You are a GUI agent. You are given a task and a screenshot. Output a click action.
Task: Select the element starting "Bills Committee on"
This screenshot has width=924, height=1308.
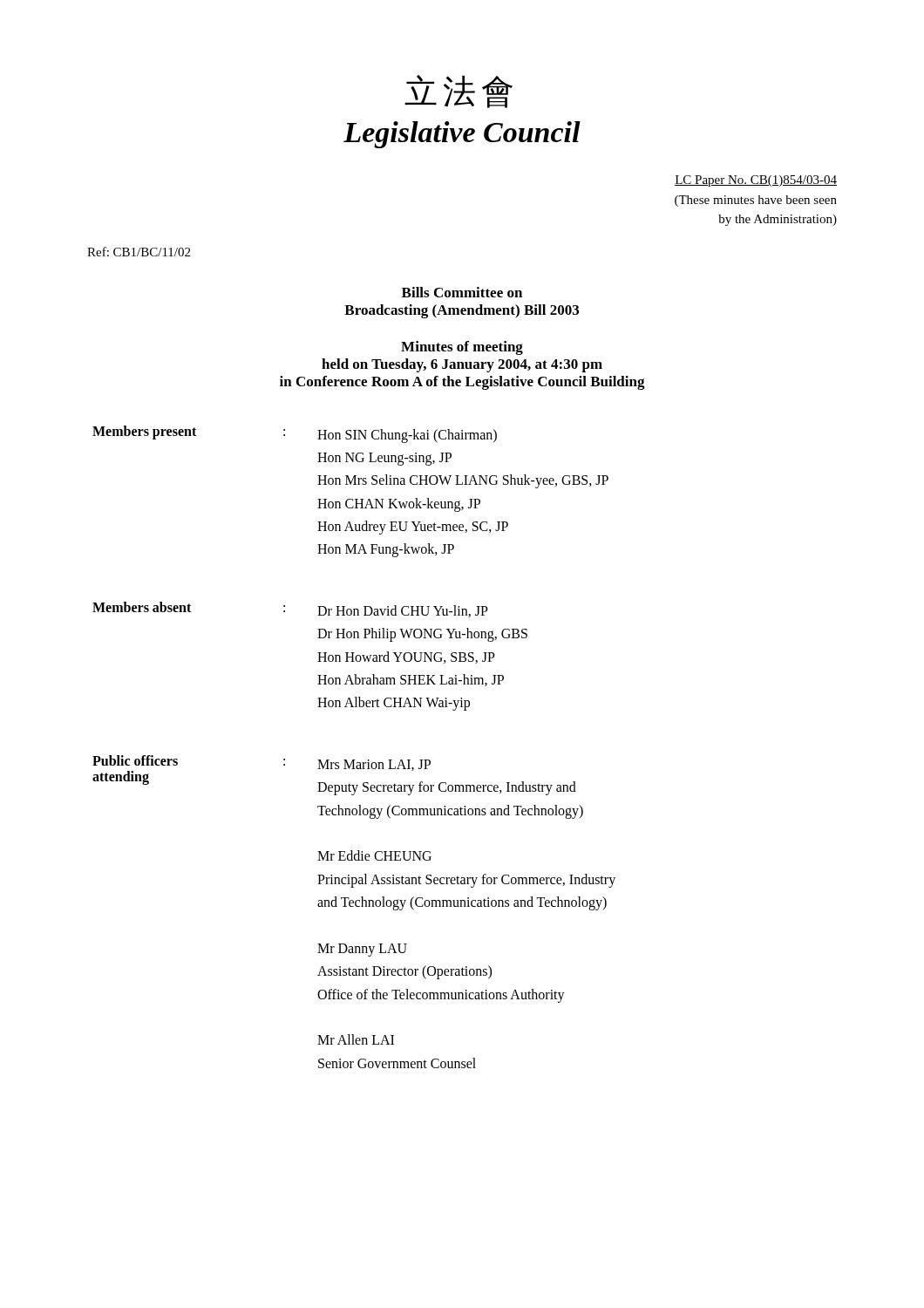click(x=462, y=301)
